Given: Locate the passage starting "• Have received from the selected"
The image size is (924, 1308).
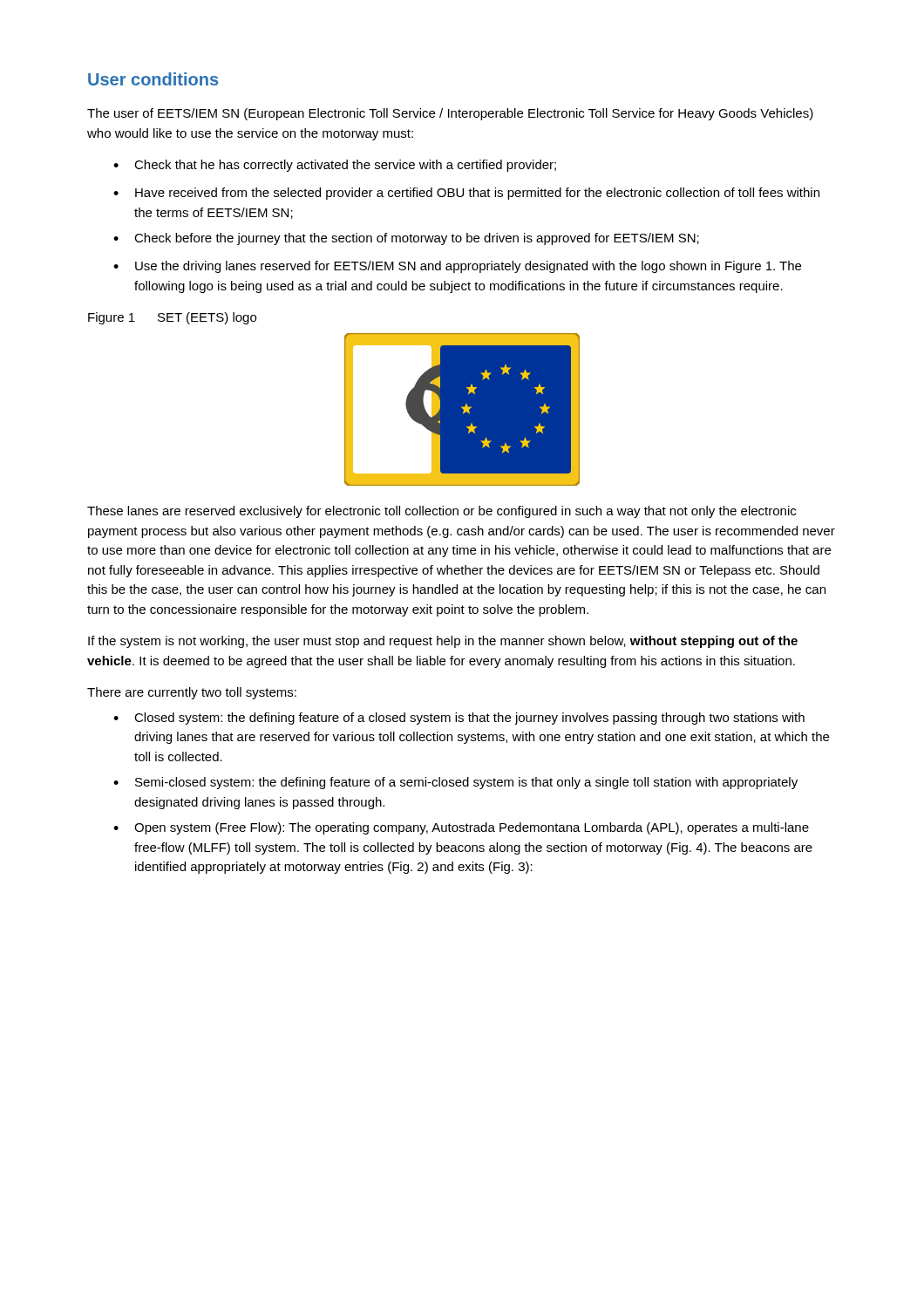Looking at the screenshot, I should [475, 203].
